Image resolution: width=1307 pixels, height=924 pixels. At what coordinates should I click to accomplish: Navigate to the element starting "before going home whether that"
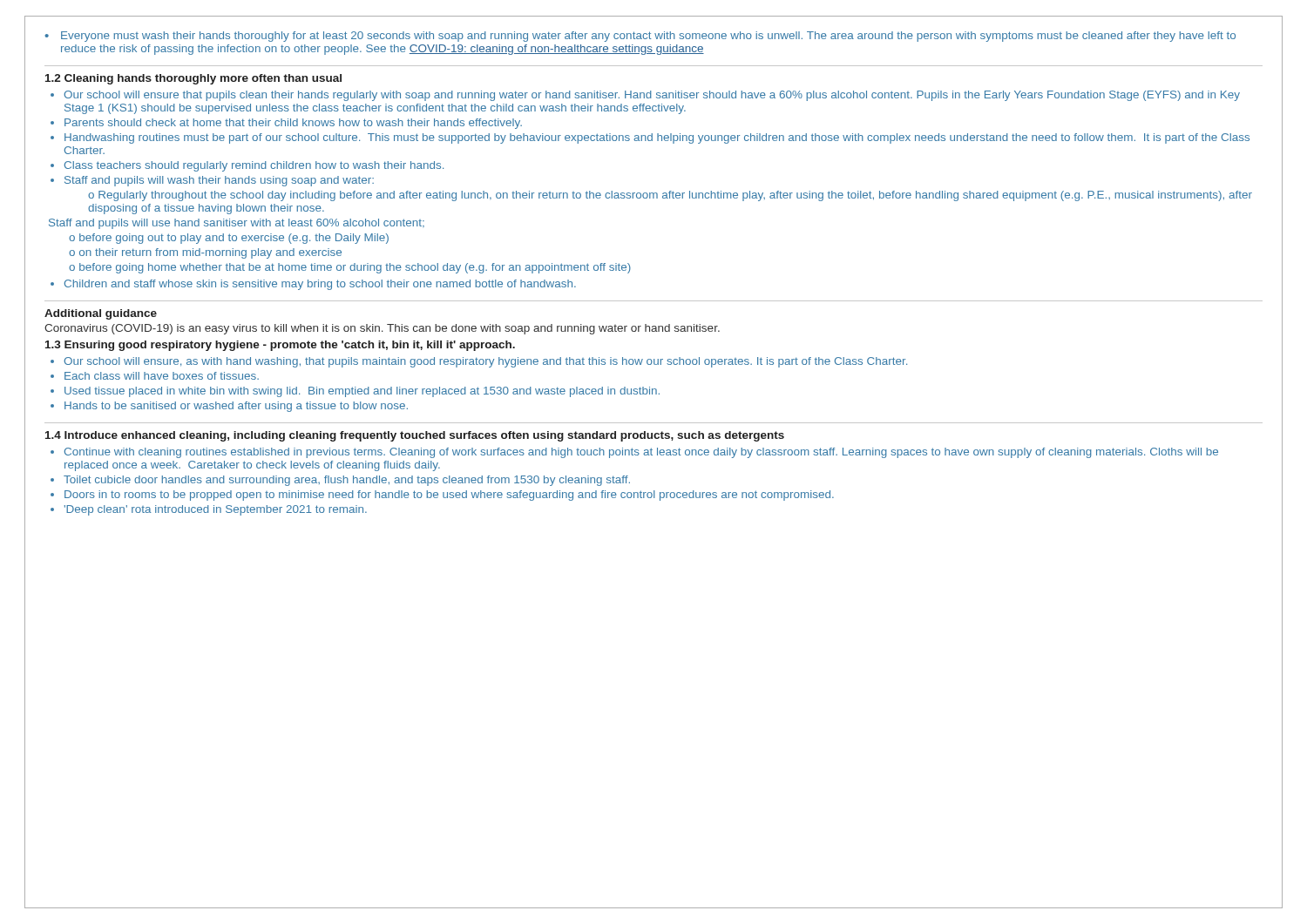[x=355, y=267]
